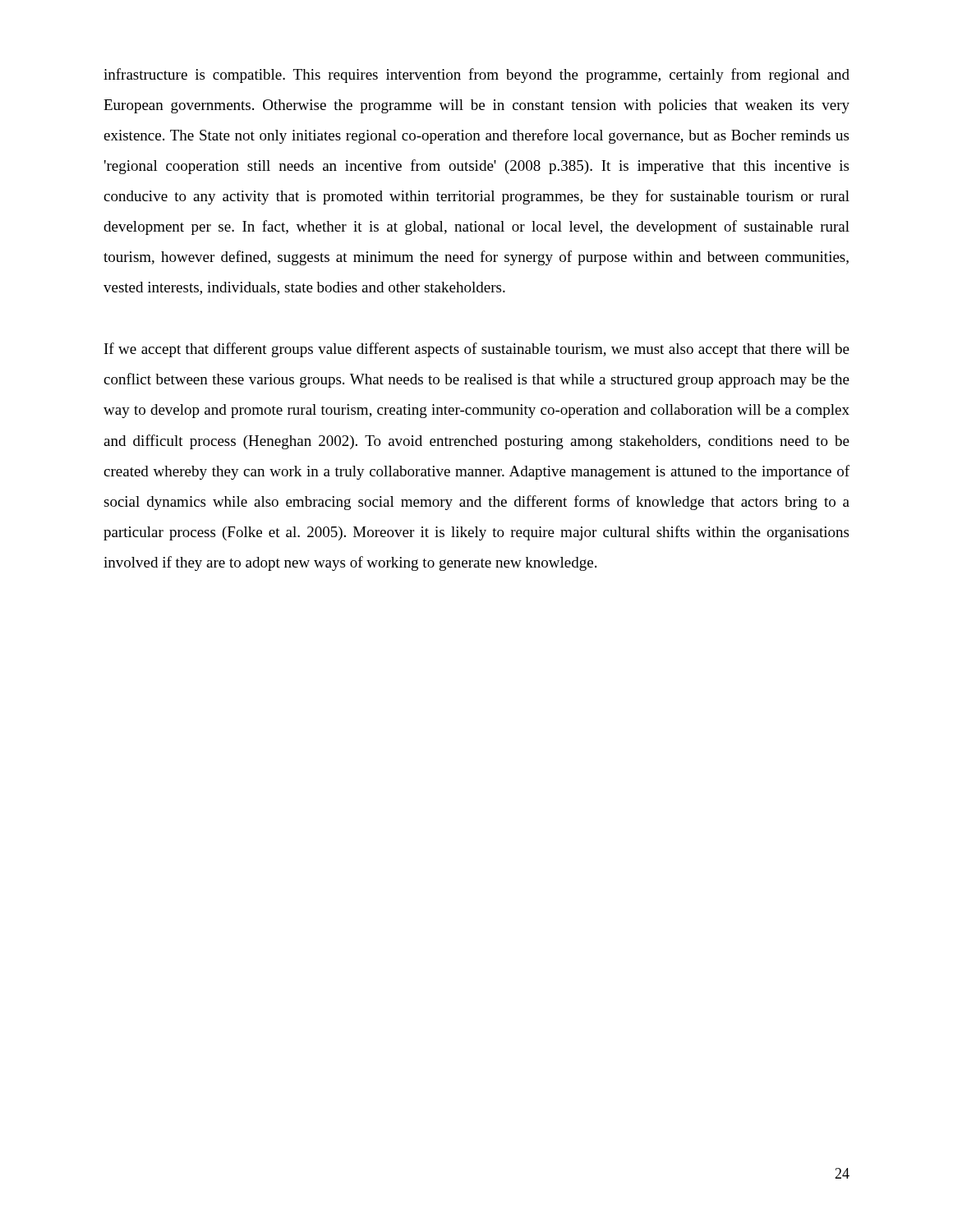Navigate to the text starting "infrastructure is compatible."
This screenshot has width=953, height=1232.
click(476, 181)
